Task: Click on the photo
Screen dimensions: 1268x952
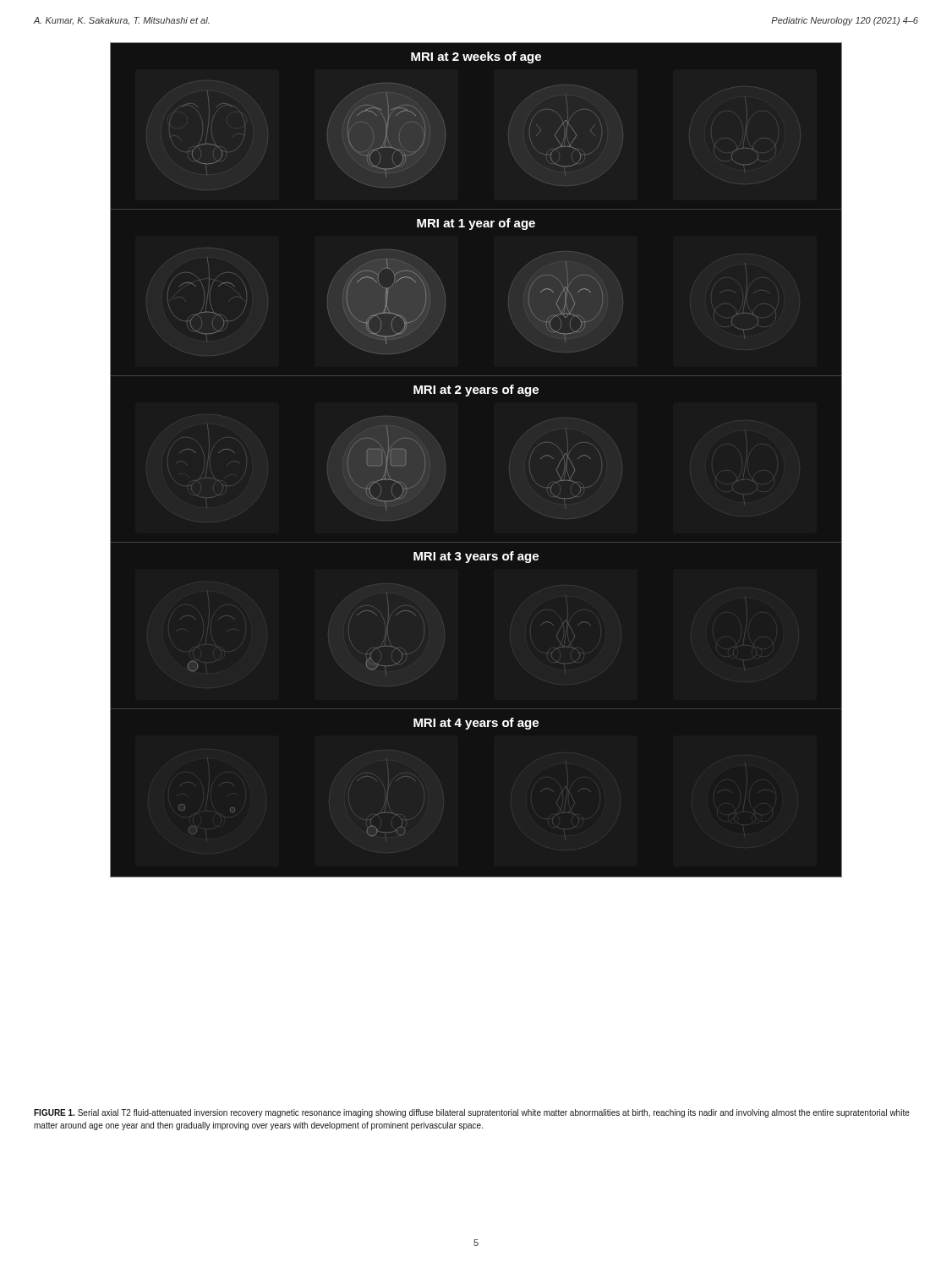Action: 476,460
